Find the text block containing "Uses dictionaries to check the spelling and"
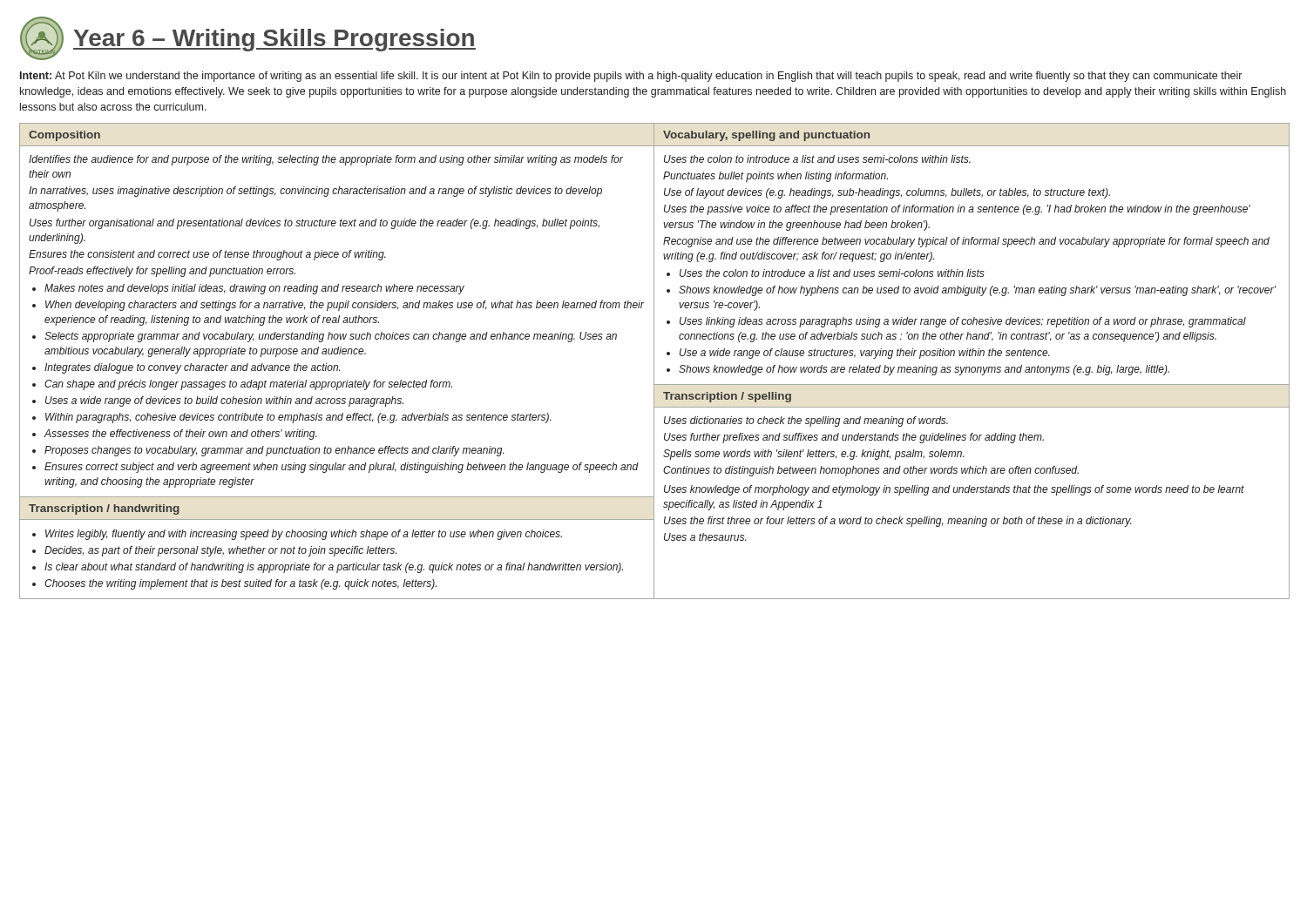Viewport: 1307px width, 924px height. (x=971, y=479)
